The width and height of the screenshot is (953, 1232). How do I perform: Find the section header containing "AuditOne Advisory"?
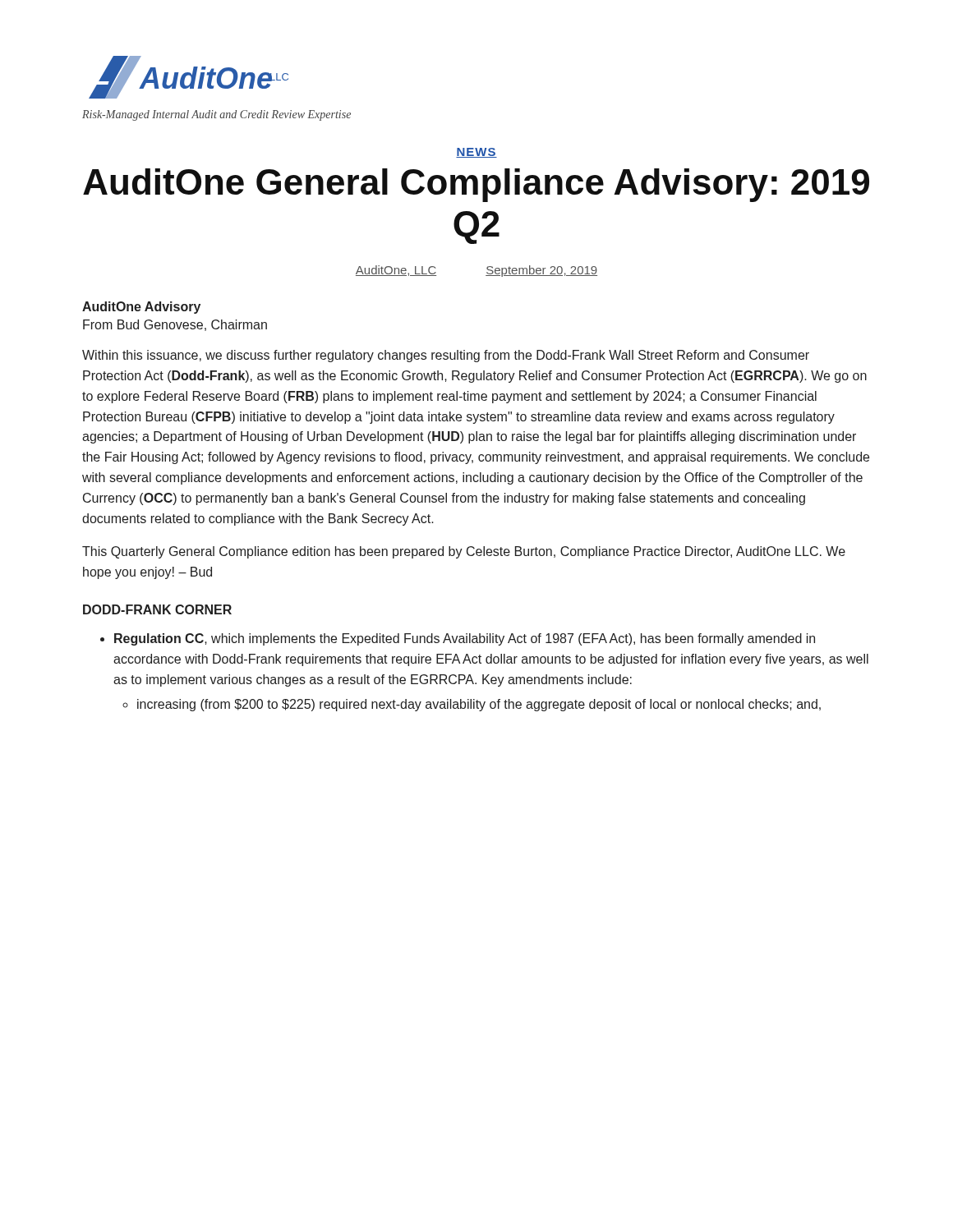[141, 307]
